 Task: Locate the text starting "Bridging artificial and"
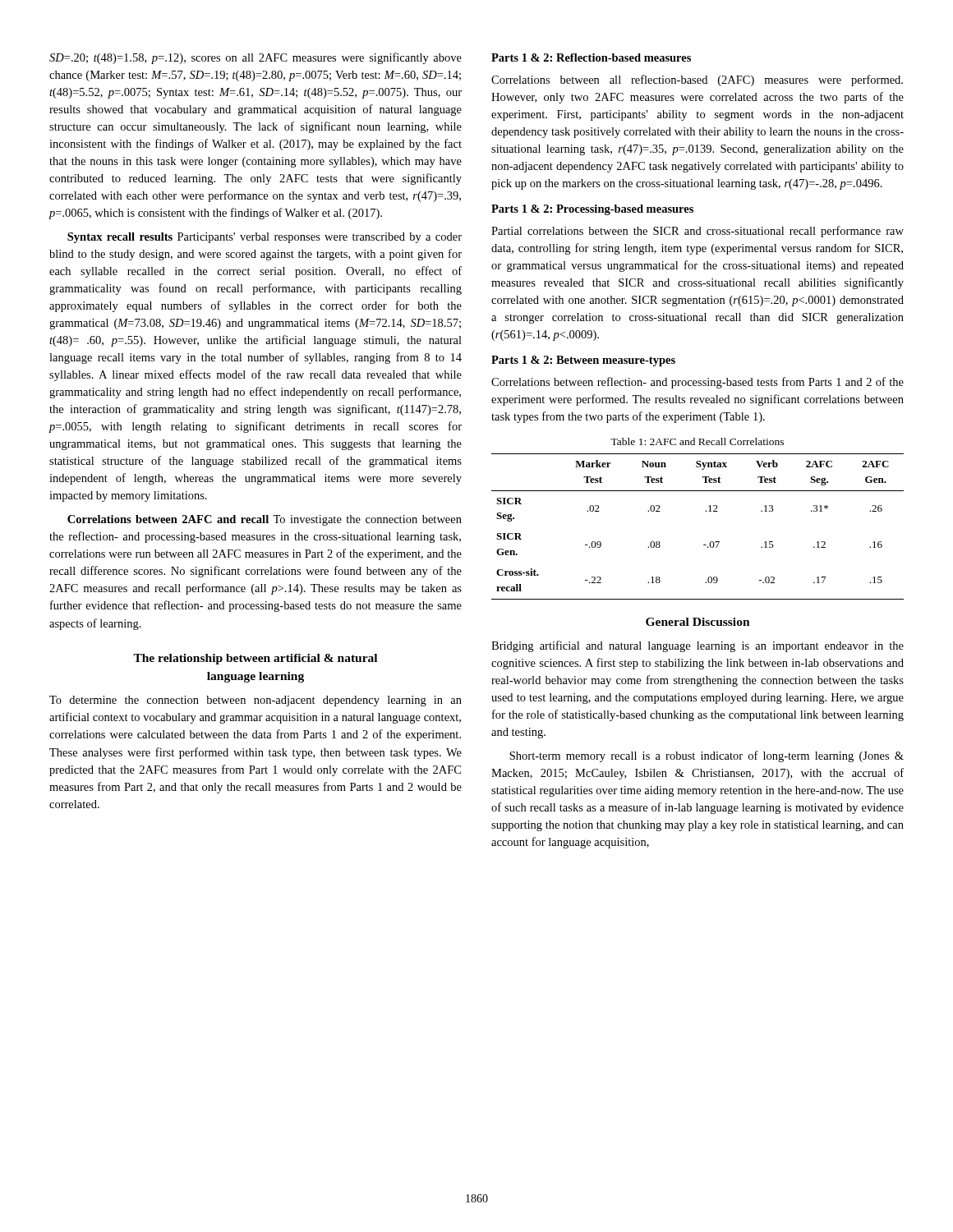[x=698, y=689]
